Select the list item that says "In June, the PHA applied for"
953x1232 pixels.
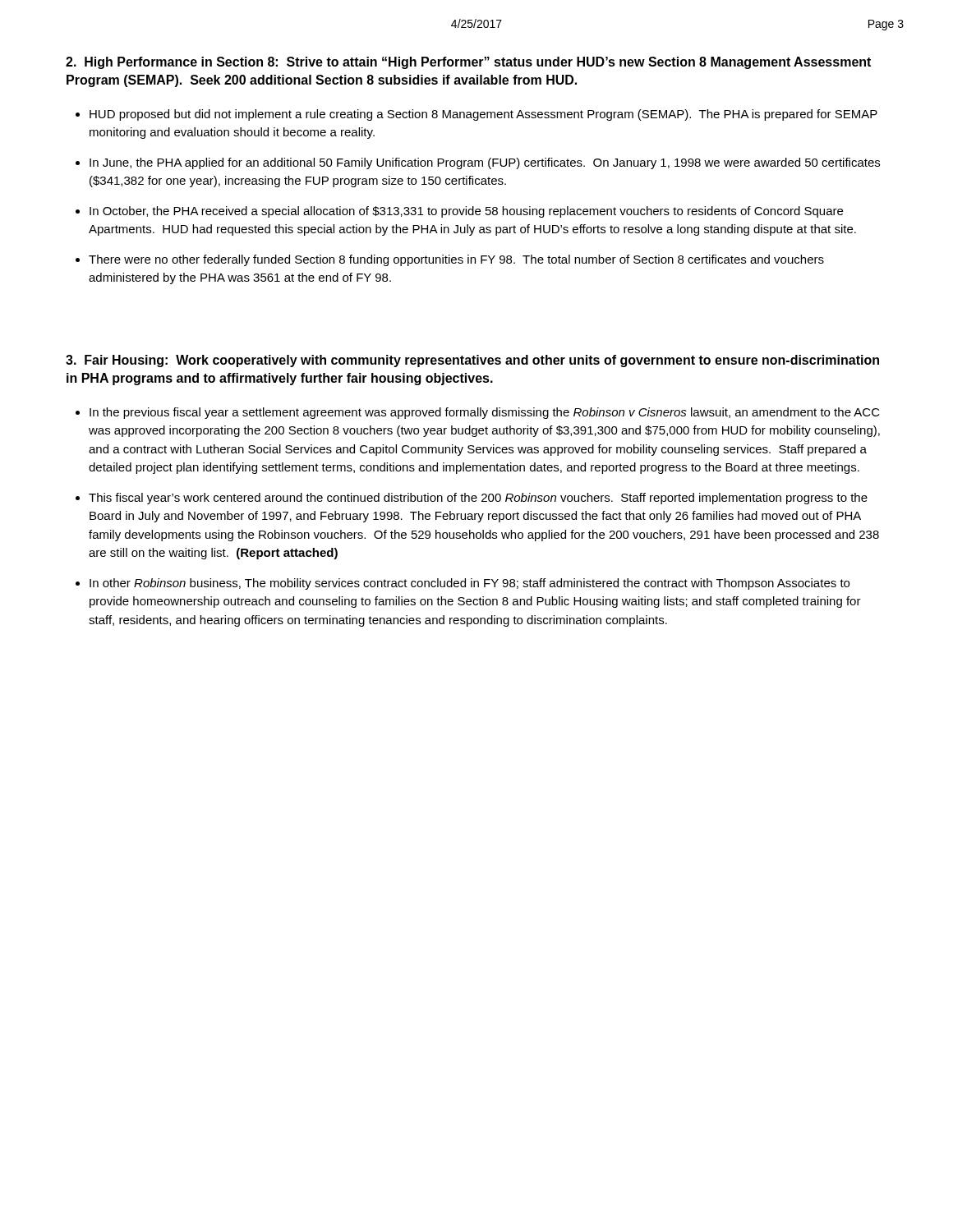485,171
